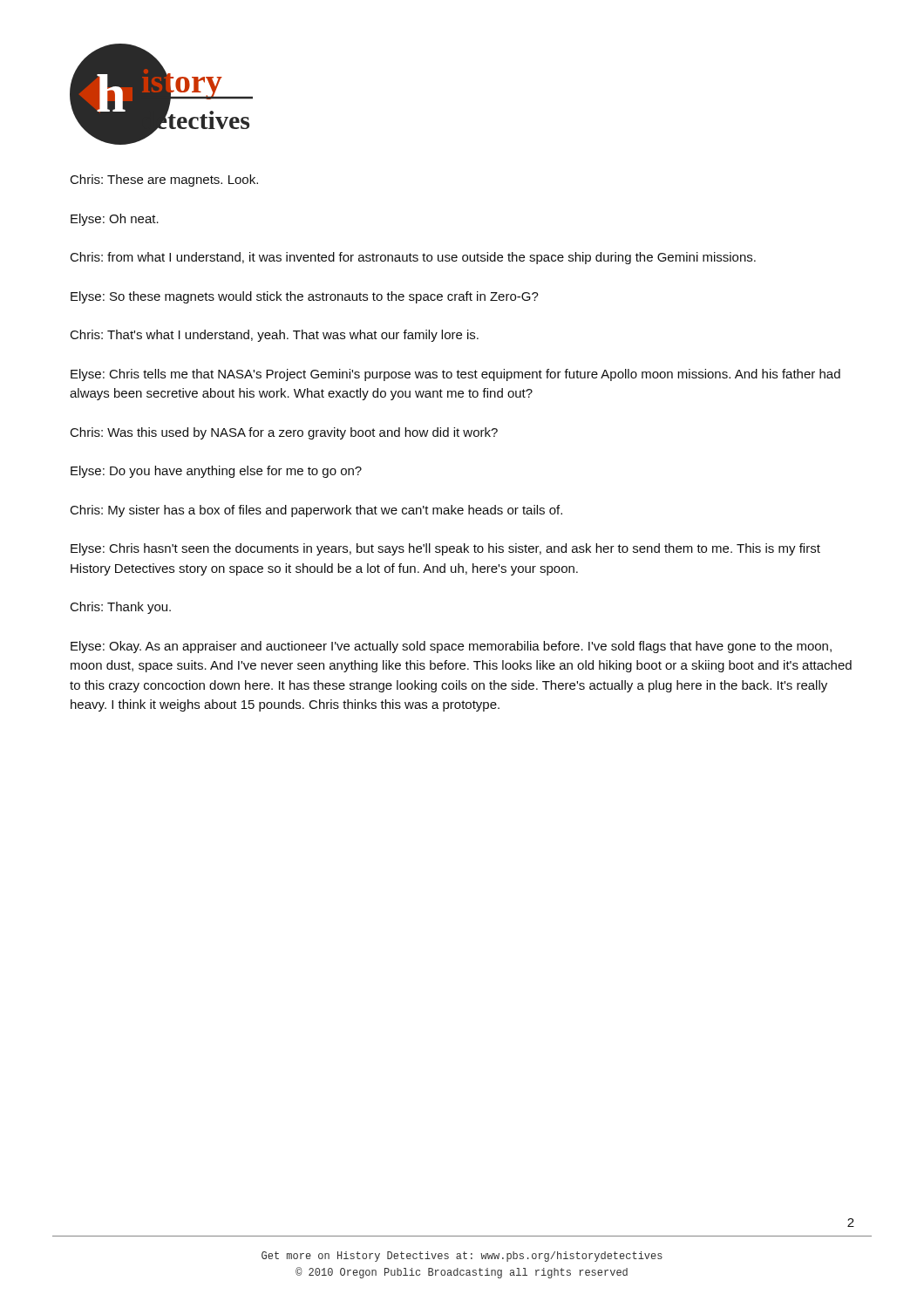924x1308 pixels.
Task: Click where it says "Elyse: Oh neat."
Action: [x=114, y=218]
